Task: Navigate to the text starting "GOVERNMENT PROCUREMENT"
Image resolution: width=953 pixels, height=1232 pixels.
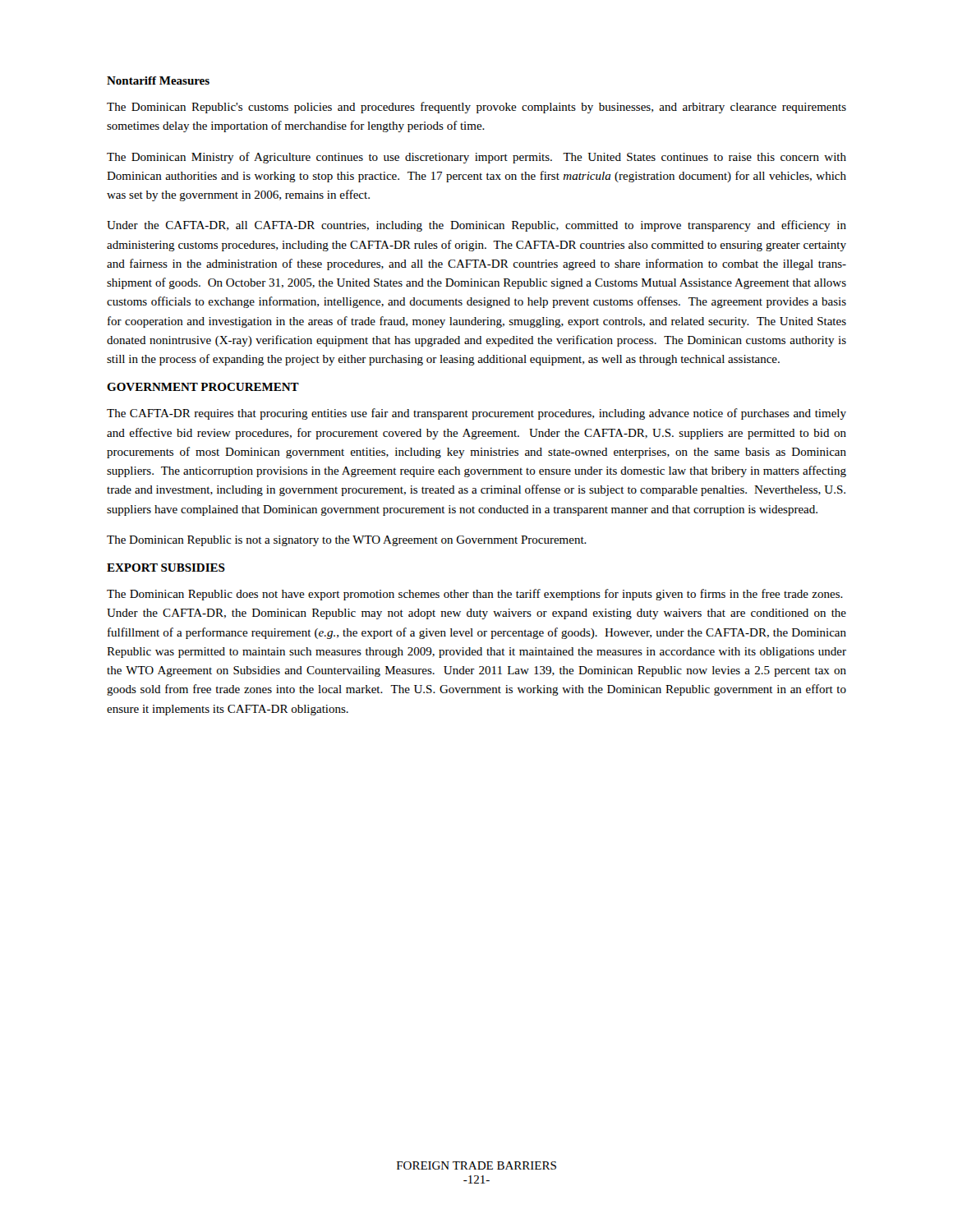Action: tap(203, 387)
